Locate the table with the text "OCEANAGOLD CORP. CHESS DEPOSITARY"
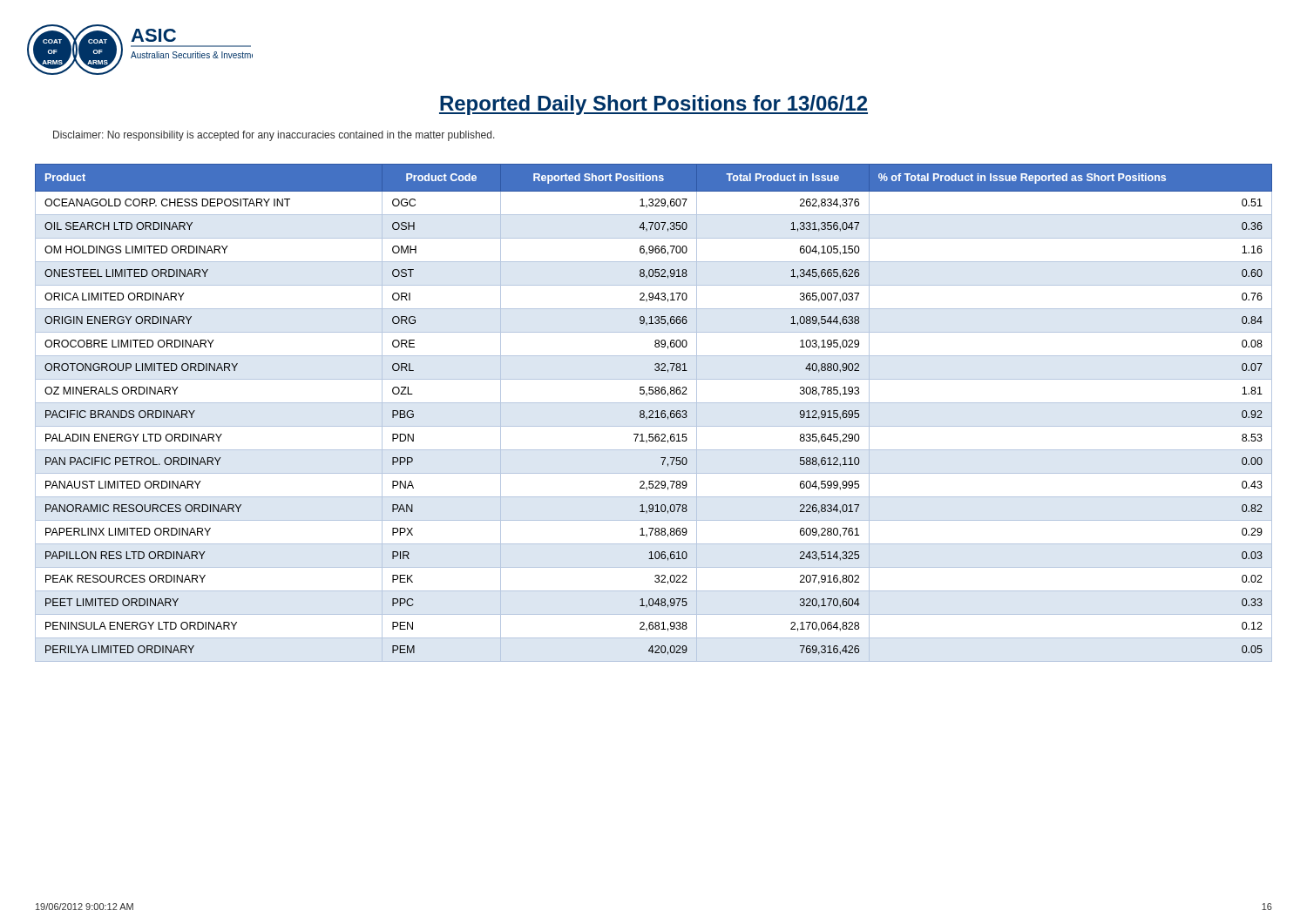 (654, 413)
